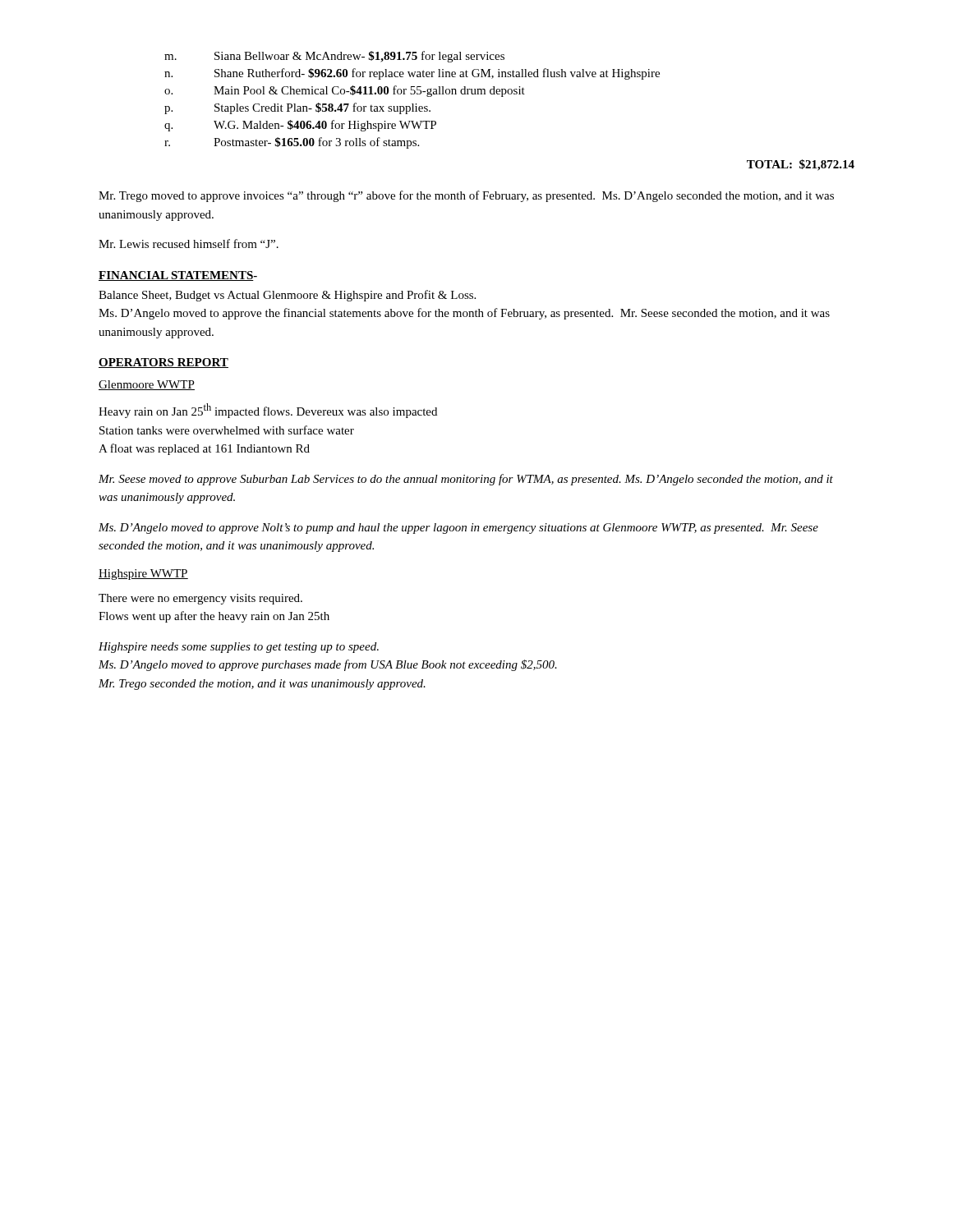
Task: Locate the list item with the text "r. Postmaster- $165.00"
Action: [x=292, y=143]
